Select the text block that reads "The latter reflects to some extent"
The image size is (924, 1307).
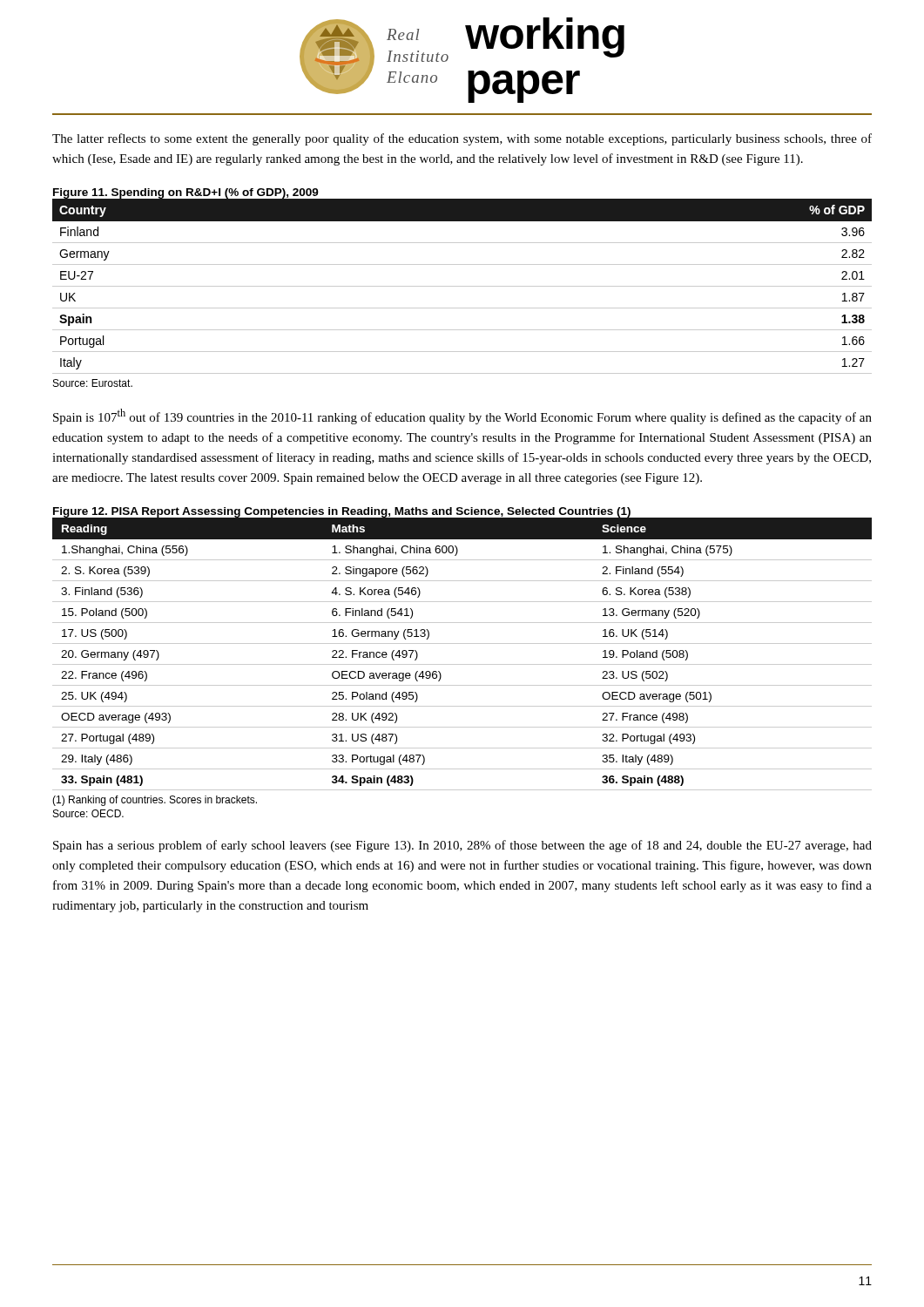pyautogui.click(x=462, y=149)
